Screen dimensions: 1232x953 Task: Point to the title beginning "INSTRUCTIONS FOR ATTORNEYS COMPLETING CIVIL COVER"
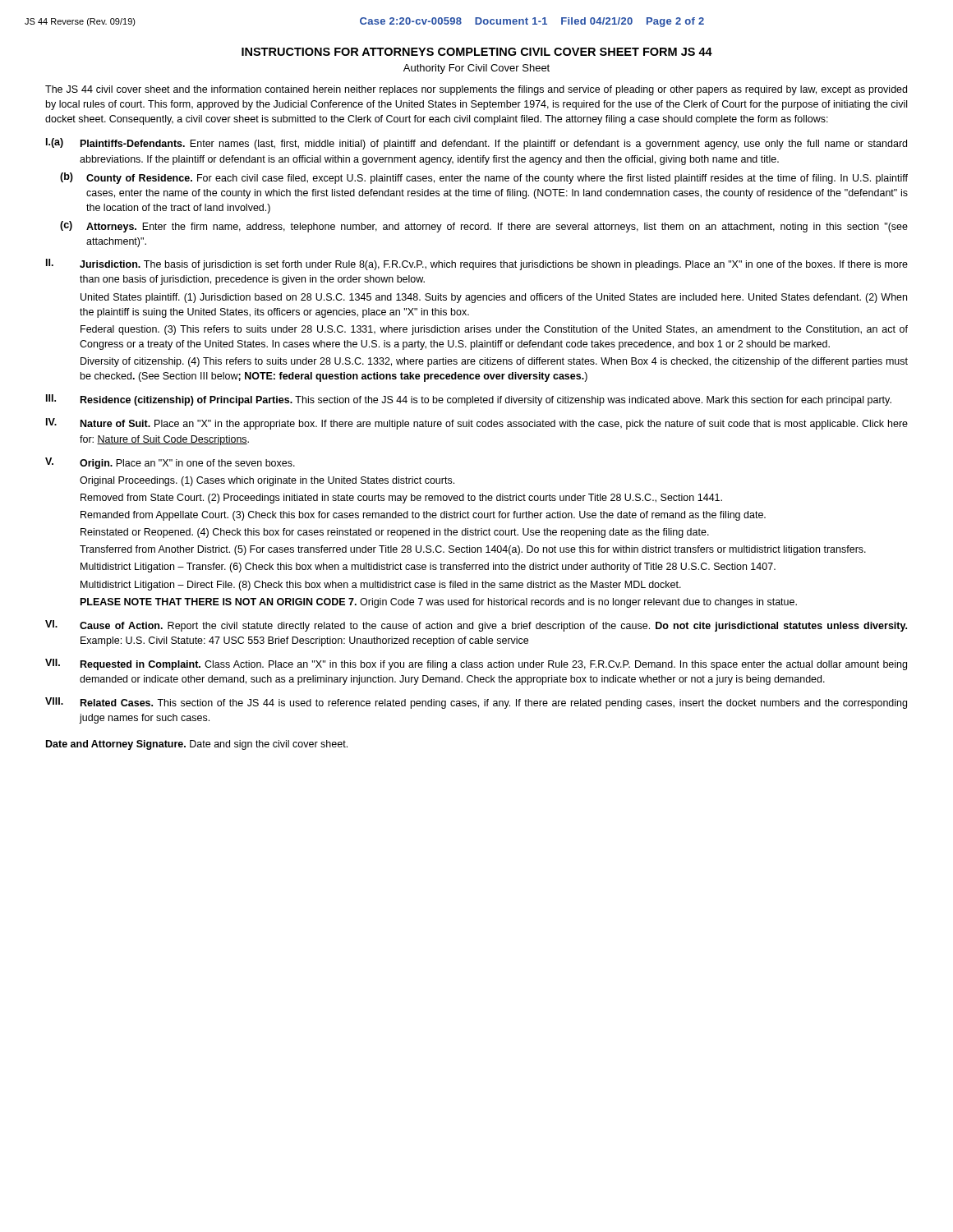476,52
